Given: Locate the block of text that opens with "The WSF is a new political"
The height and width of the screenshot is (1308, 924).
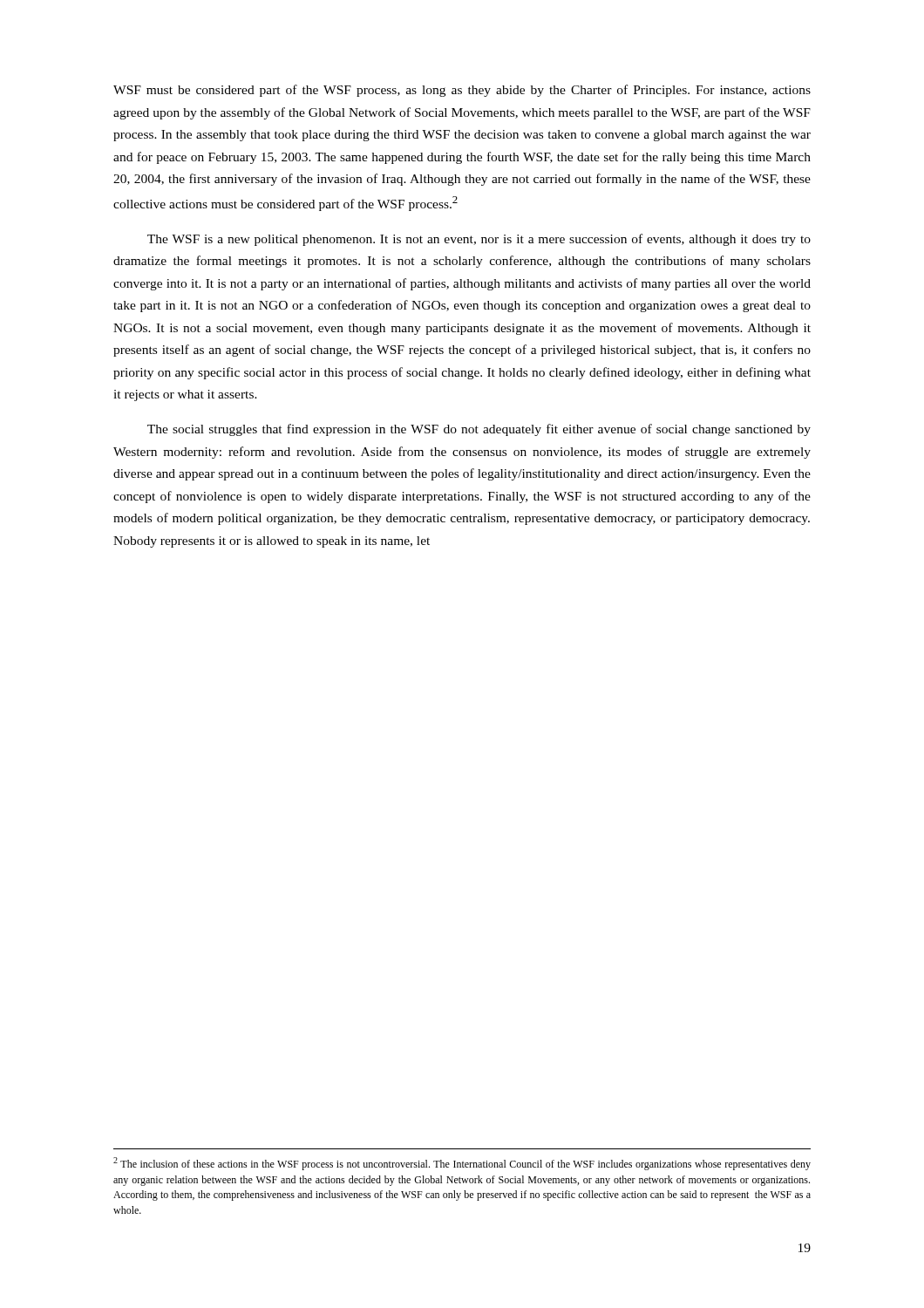Looking at the screenshot, I should pos(462,316).
